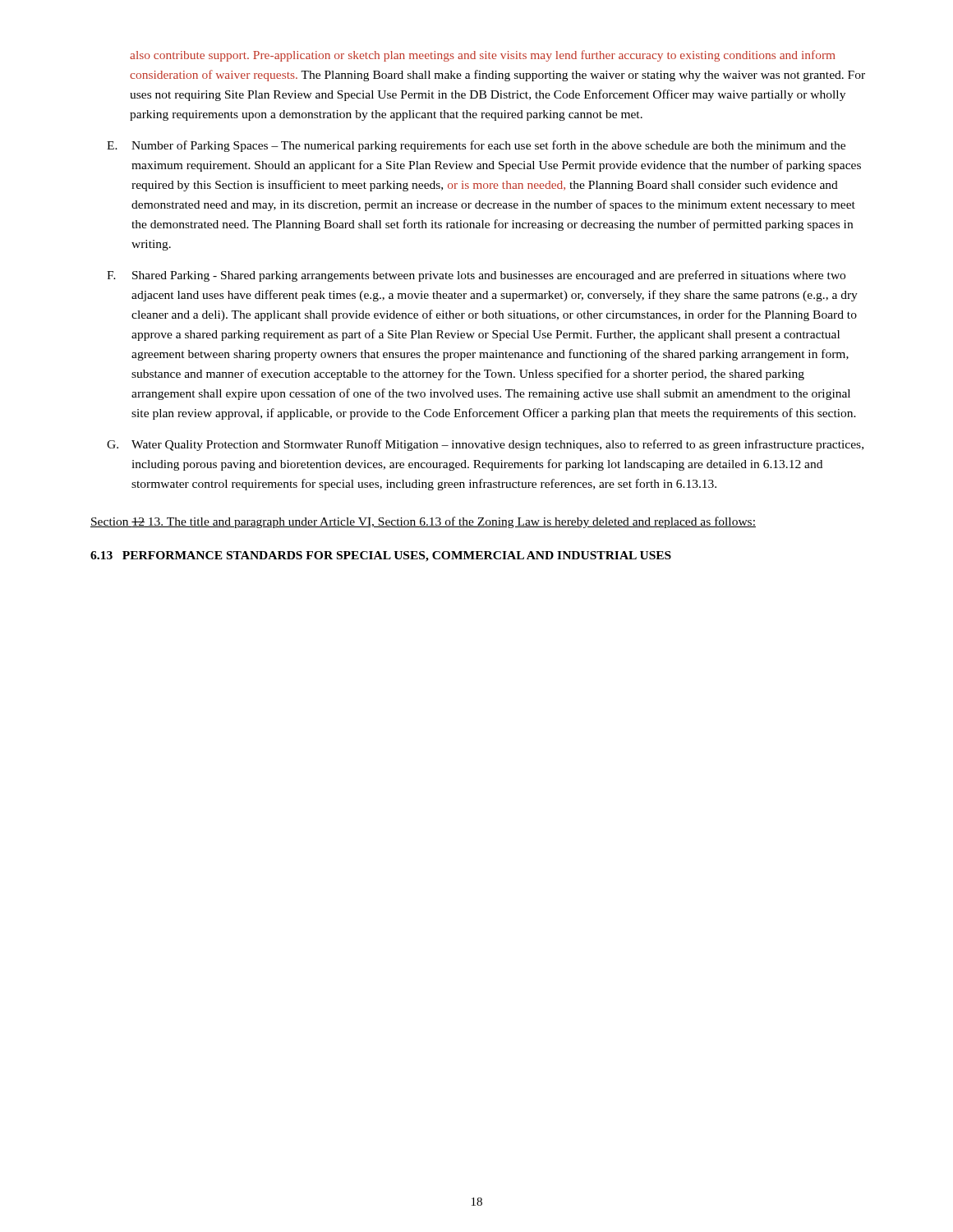The height and width of the screenshot is (1232, 953).
Task: Click on the text starting "Section 12 13. The title"
Action: [x=423, y=521]
